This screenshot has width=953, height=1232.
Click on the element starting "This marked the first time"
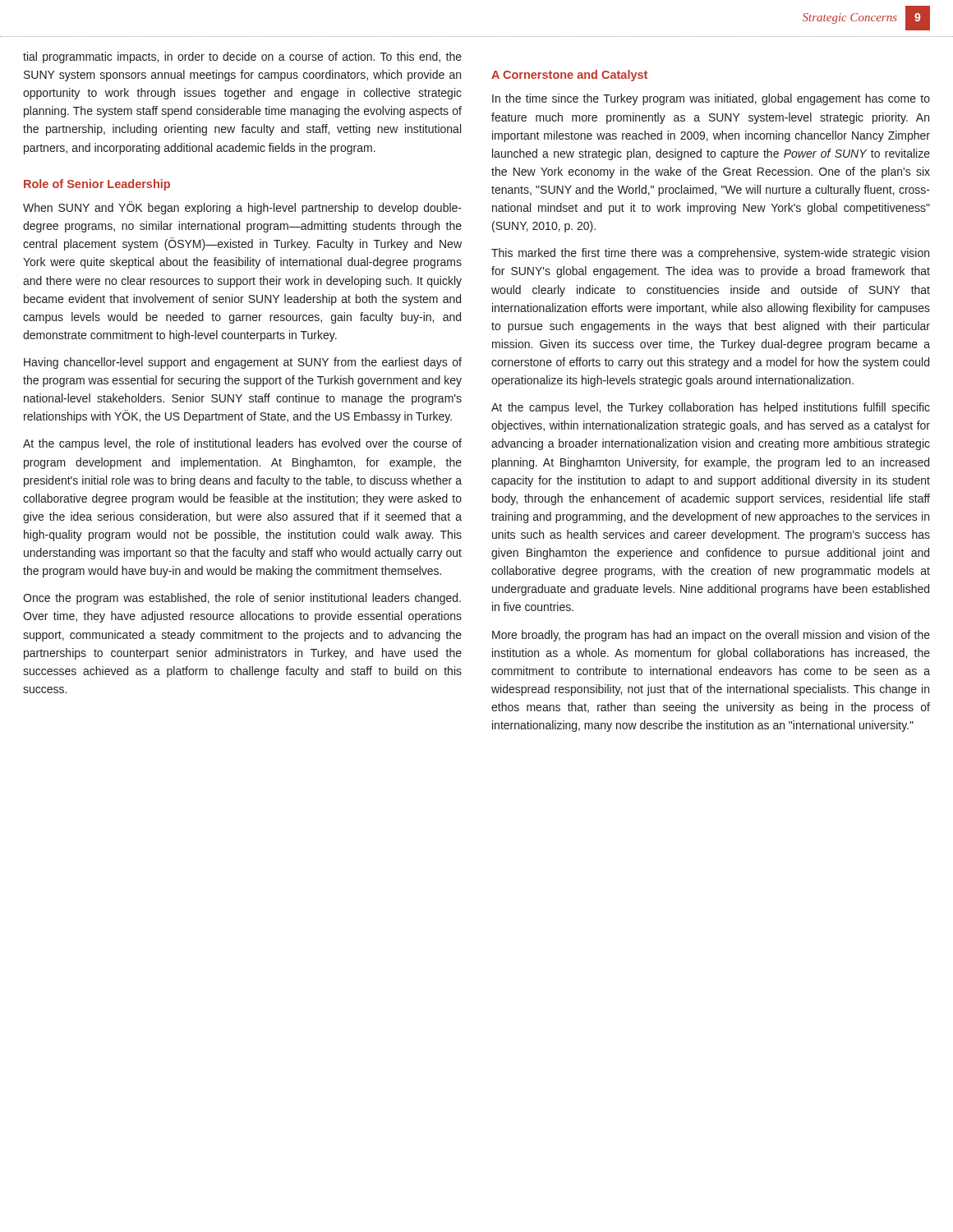pos(711,317)
